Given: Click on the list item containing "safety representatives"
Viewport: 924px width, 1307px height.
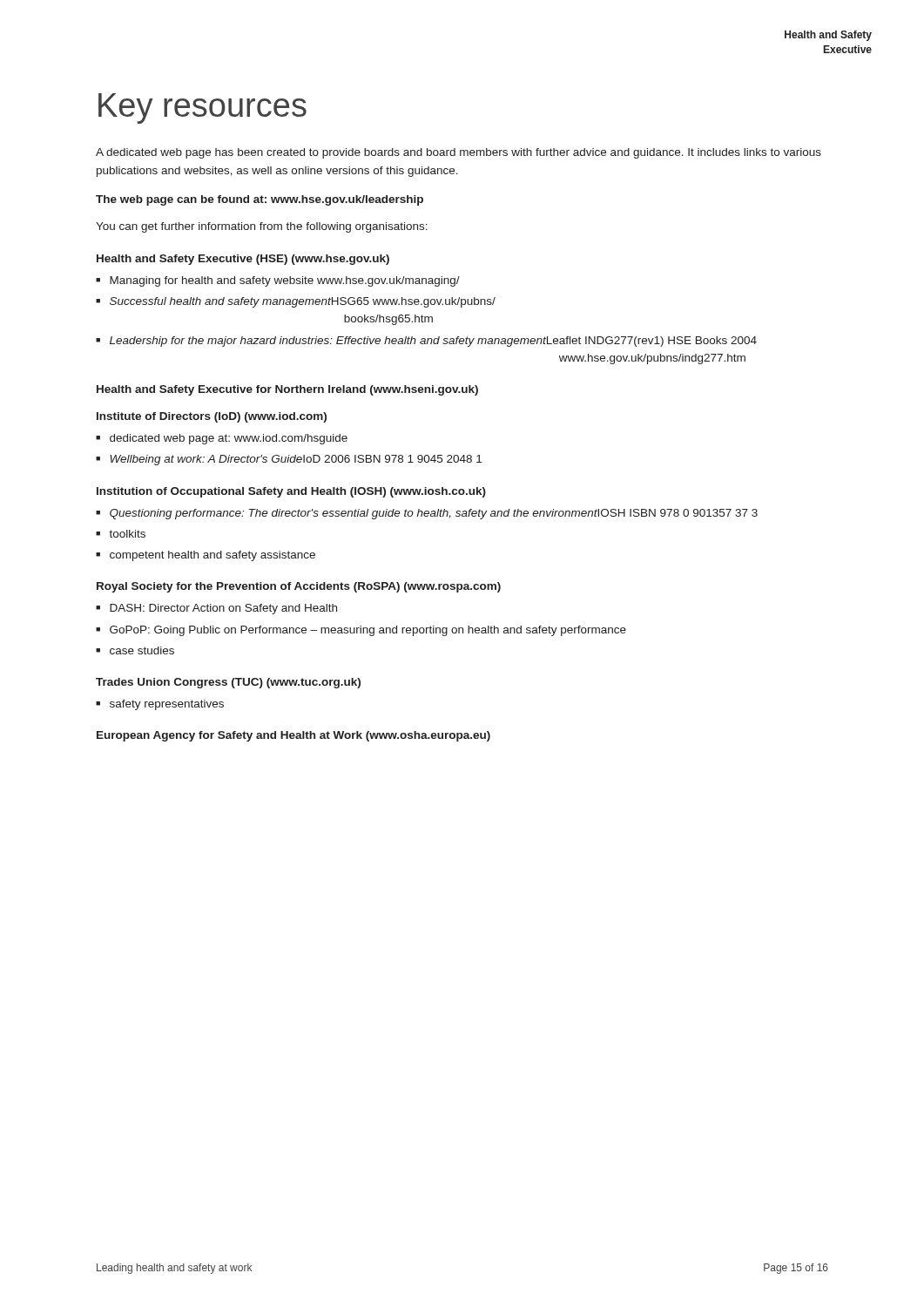Looking at the screenshot, I should tap(167, 704).
